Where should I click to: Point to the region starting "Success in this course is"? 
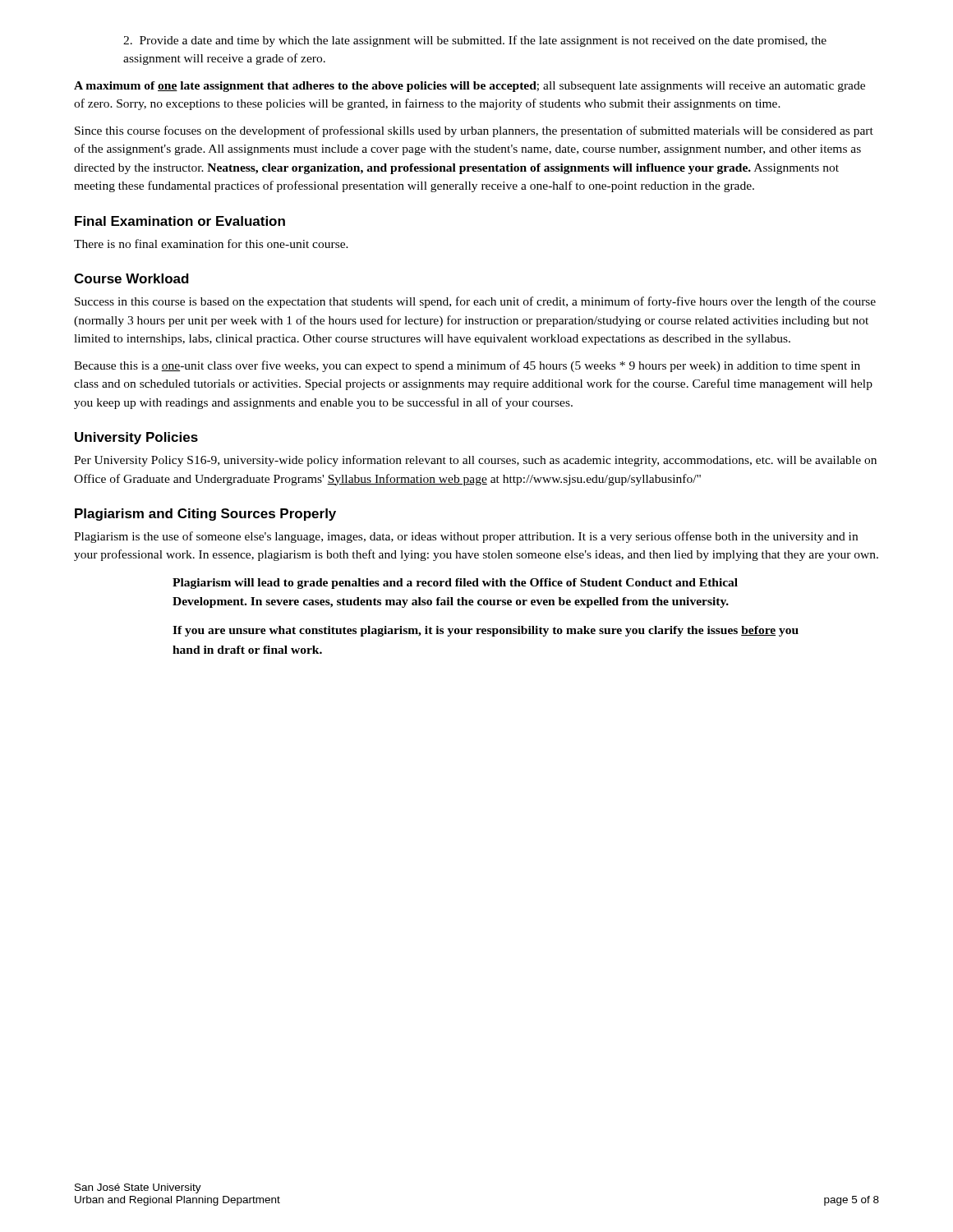click(476, 320)
